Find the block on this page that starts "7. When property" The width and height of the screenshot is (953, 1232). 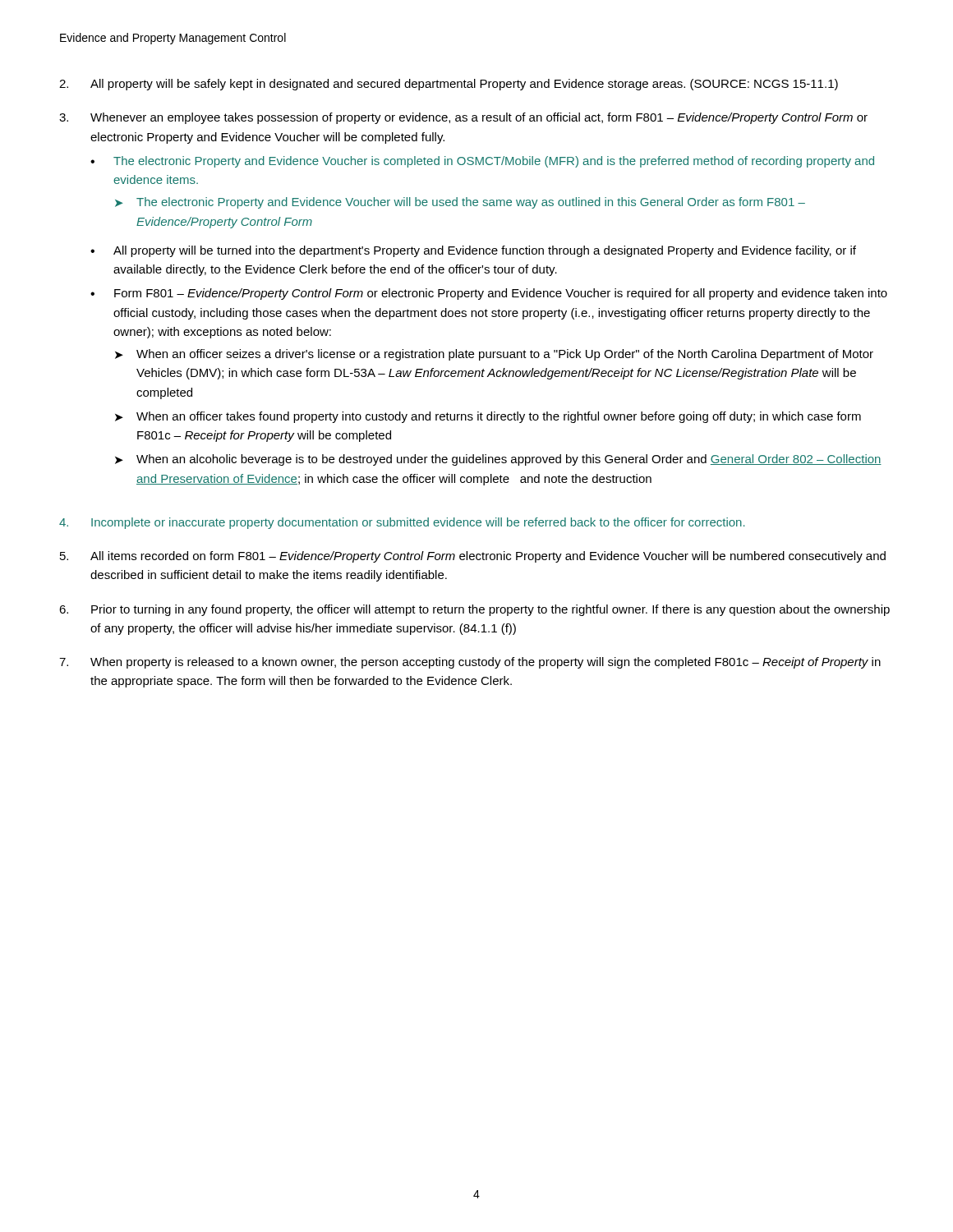coord(476,671)
